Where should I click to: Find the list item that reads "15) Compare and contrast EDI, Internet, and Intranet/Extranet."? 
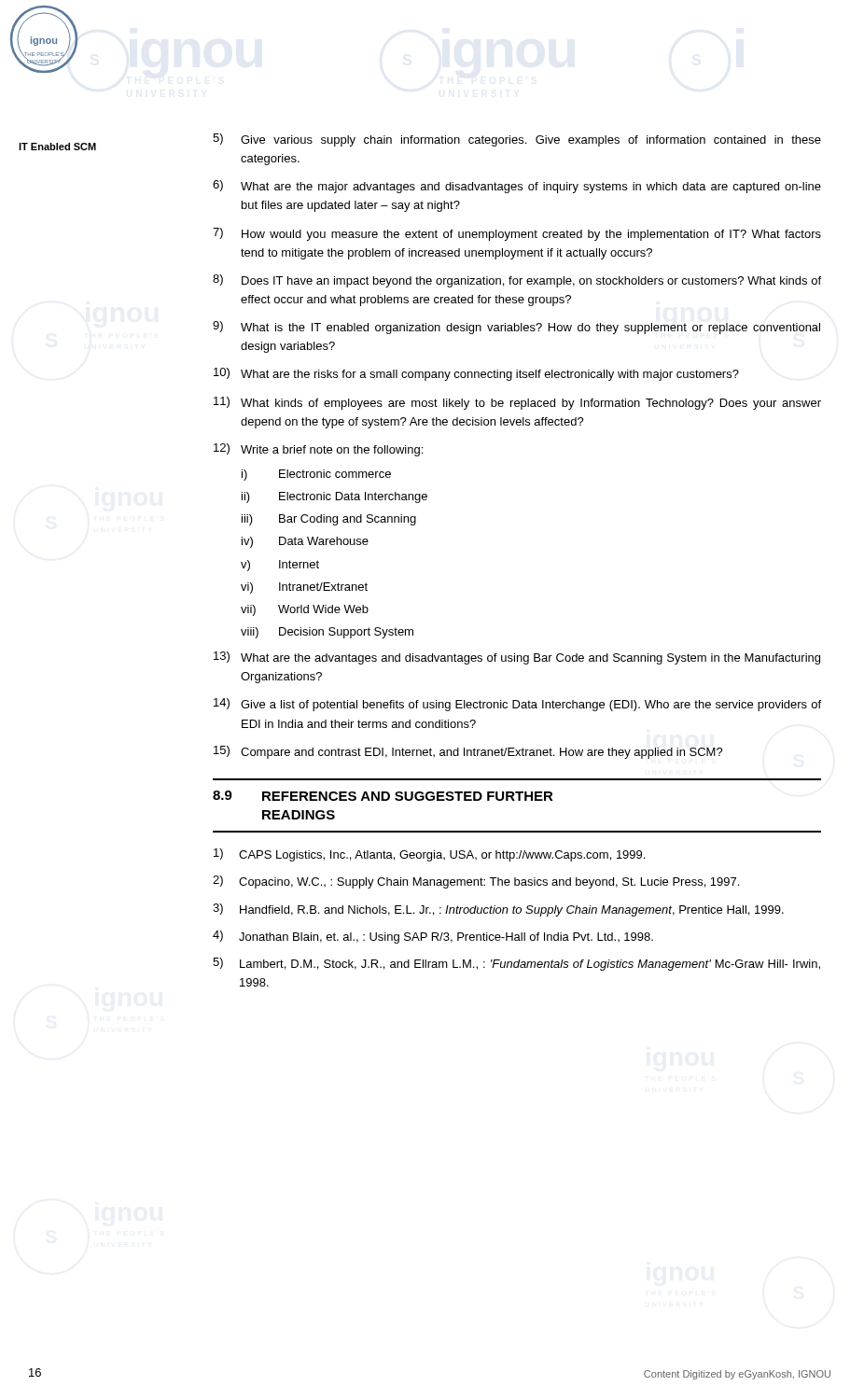[x=468, y=752]
